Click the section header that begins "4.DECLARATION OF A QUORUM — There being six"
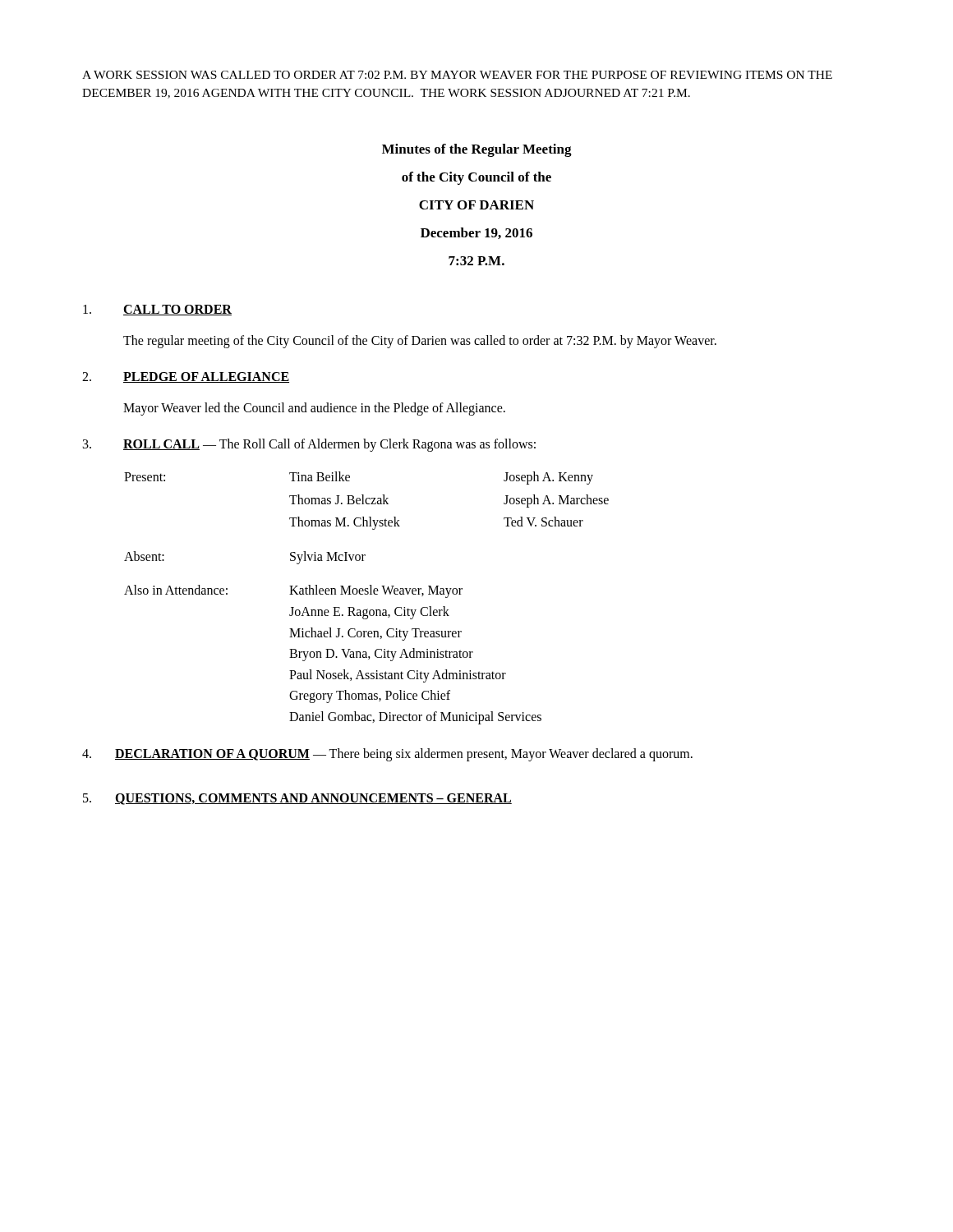This screenshot has width=953, height=1232. click(388, 754)
